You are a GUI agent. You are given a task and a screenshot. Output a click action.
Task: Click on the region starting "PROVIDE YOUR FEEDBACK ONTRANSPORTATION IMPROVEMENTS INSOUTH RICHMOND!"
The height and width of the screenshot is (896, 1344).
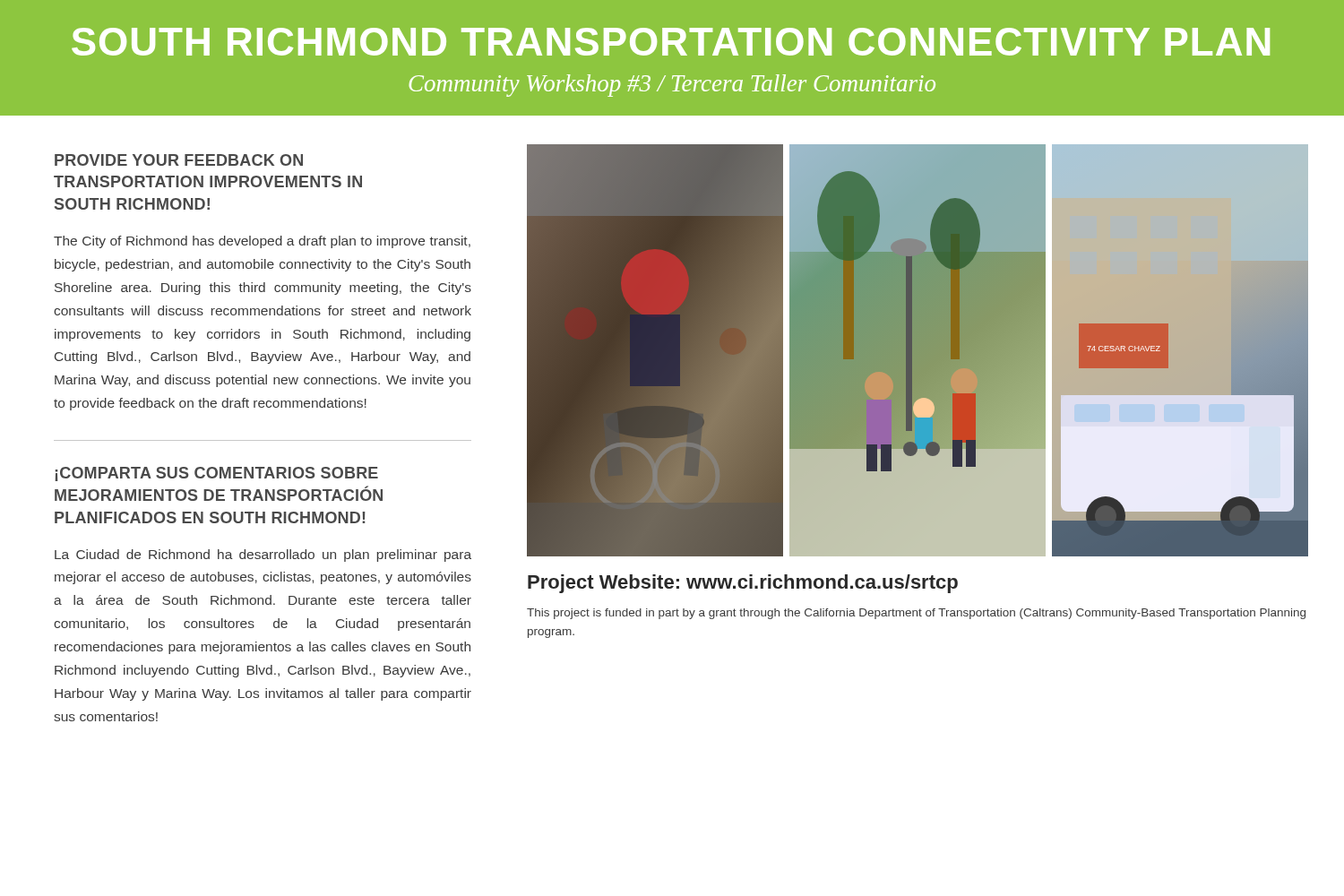(208, 182)
